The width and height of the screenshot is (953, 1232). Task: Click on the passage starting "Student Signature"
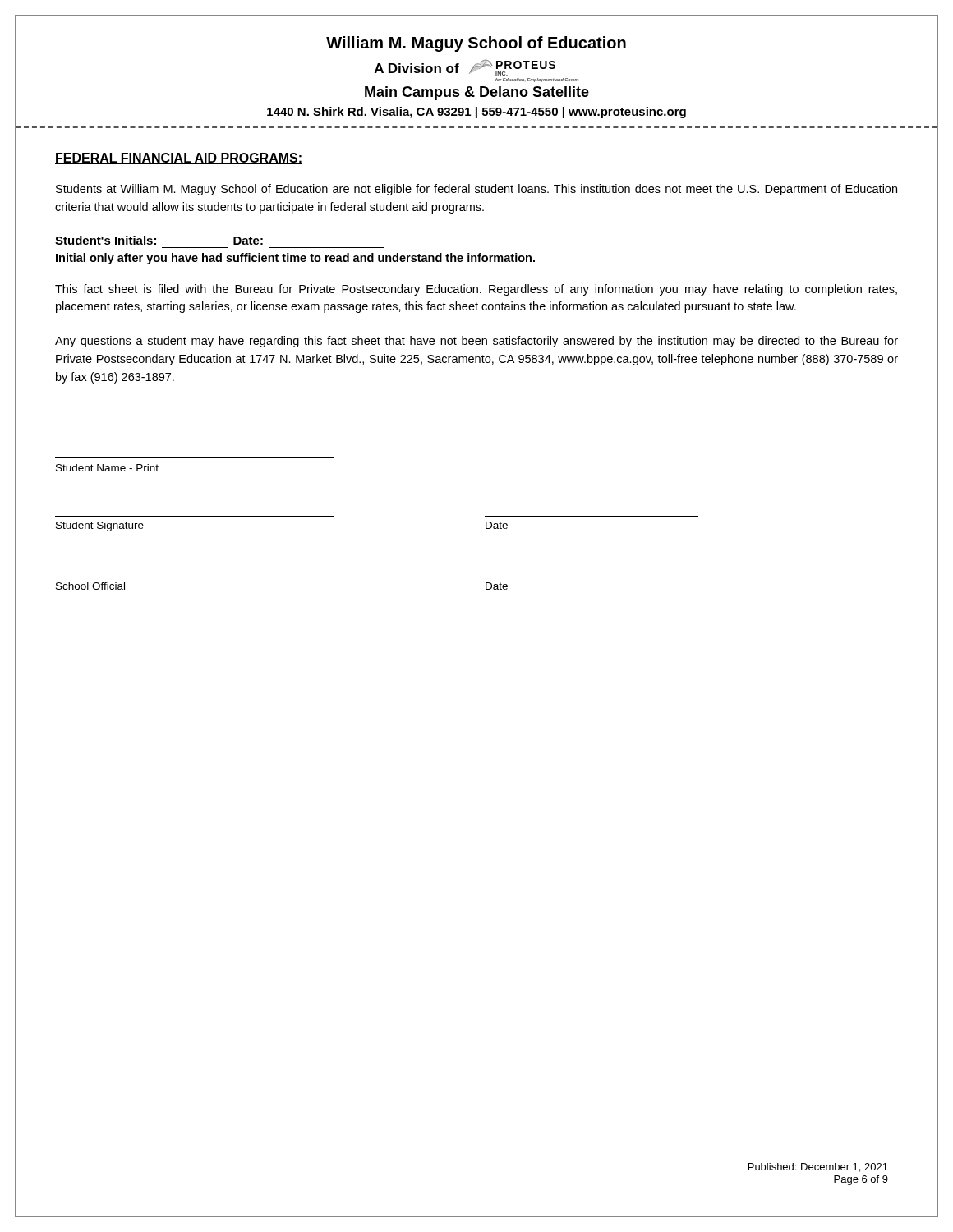point(262,517)
